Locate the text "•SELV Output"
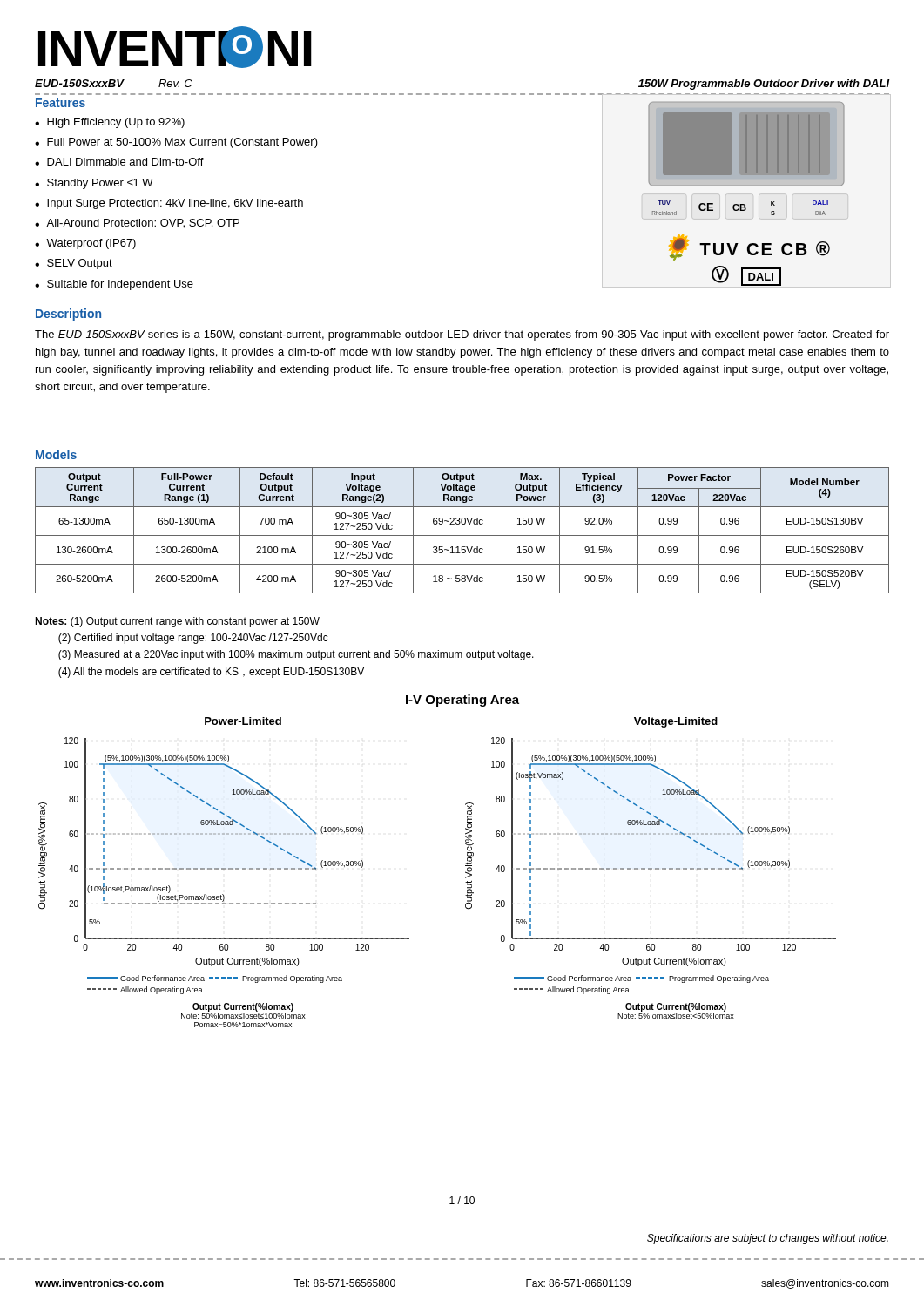 coord(73,265)
